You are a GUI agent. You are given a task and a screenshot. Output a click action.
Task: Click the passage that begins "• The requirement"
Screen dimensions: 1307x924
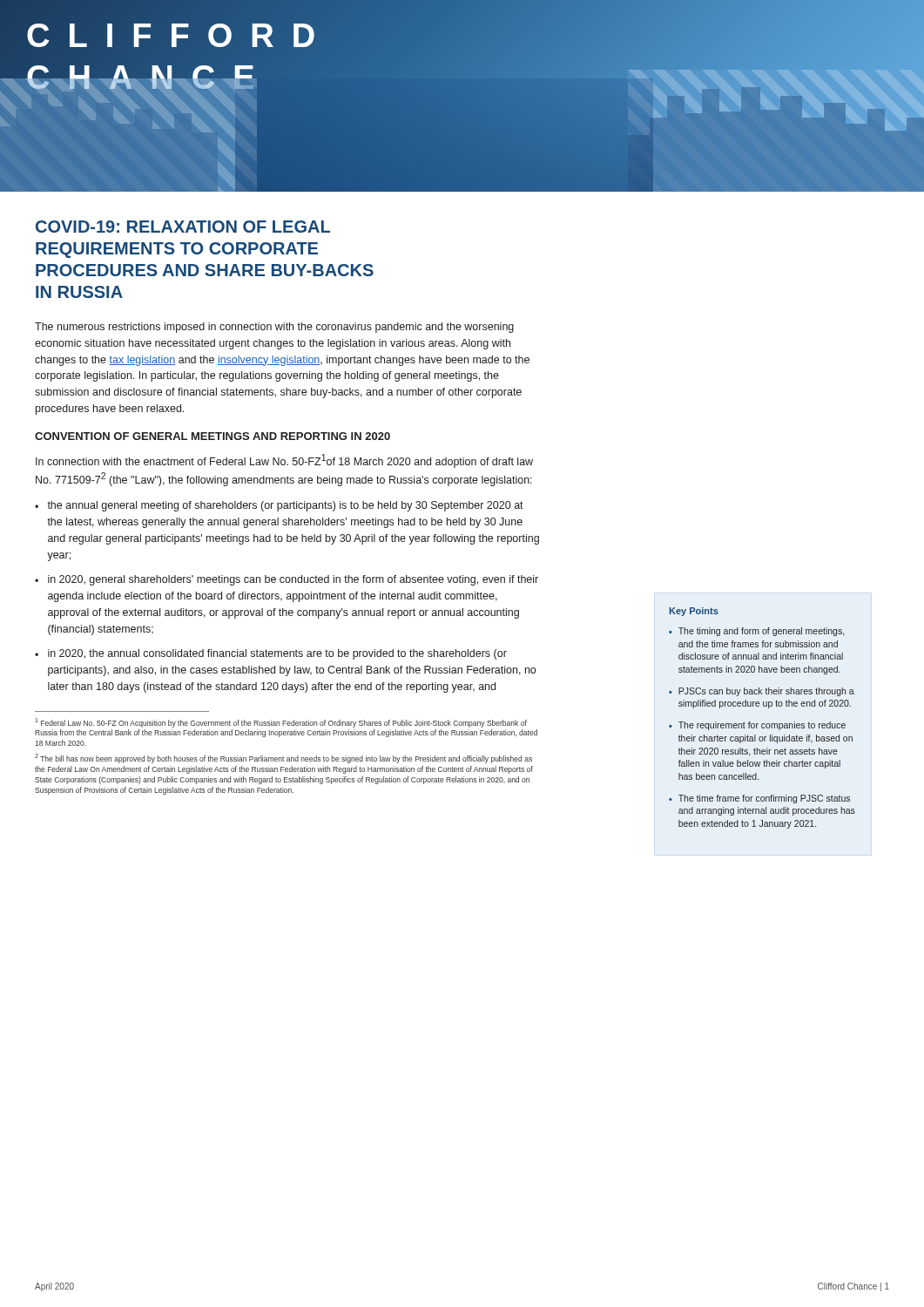[763, 751]
